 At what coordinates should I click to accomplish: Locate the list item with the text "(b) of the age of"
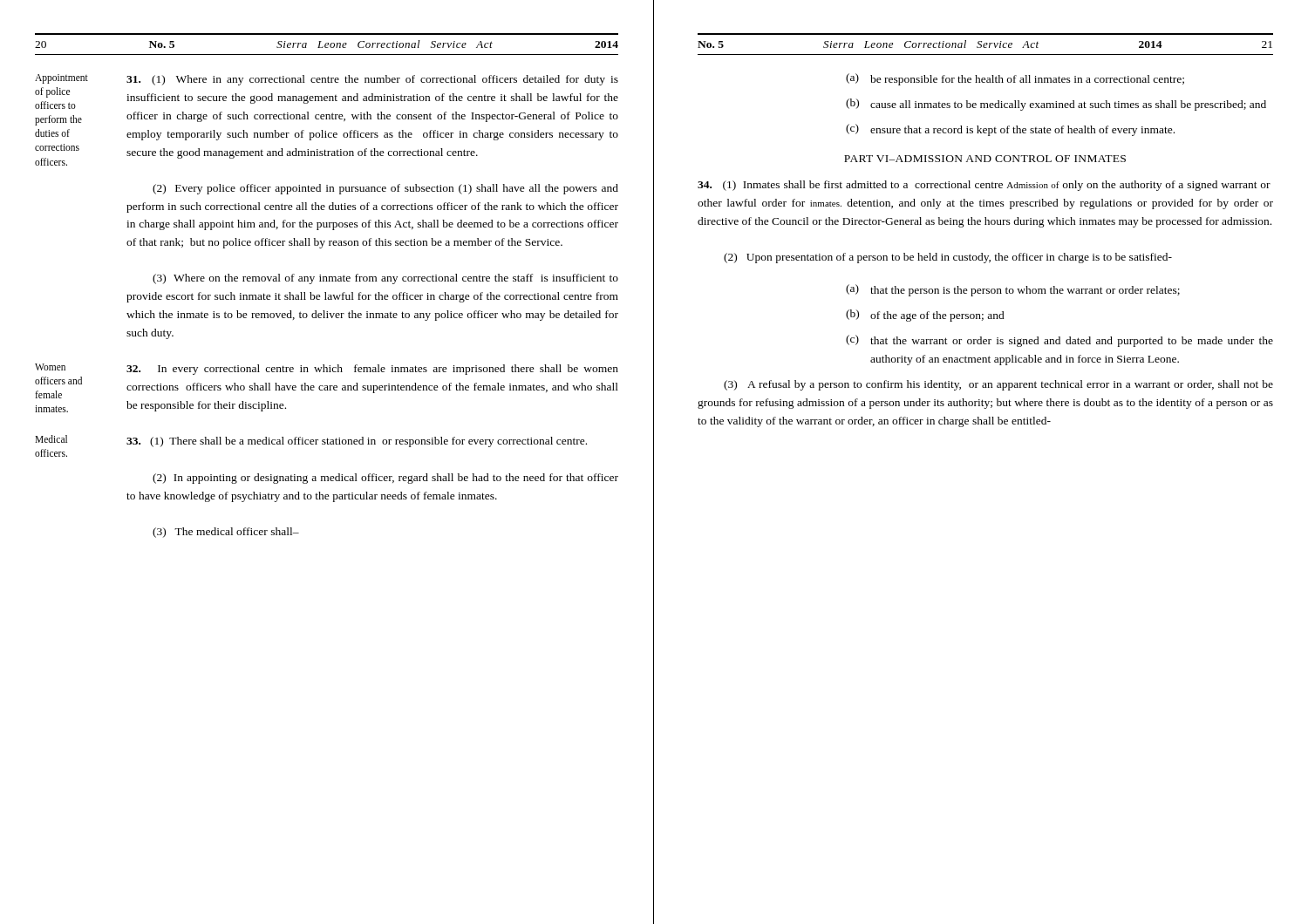coord(925,316)
